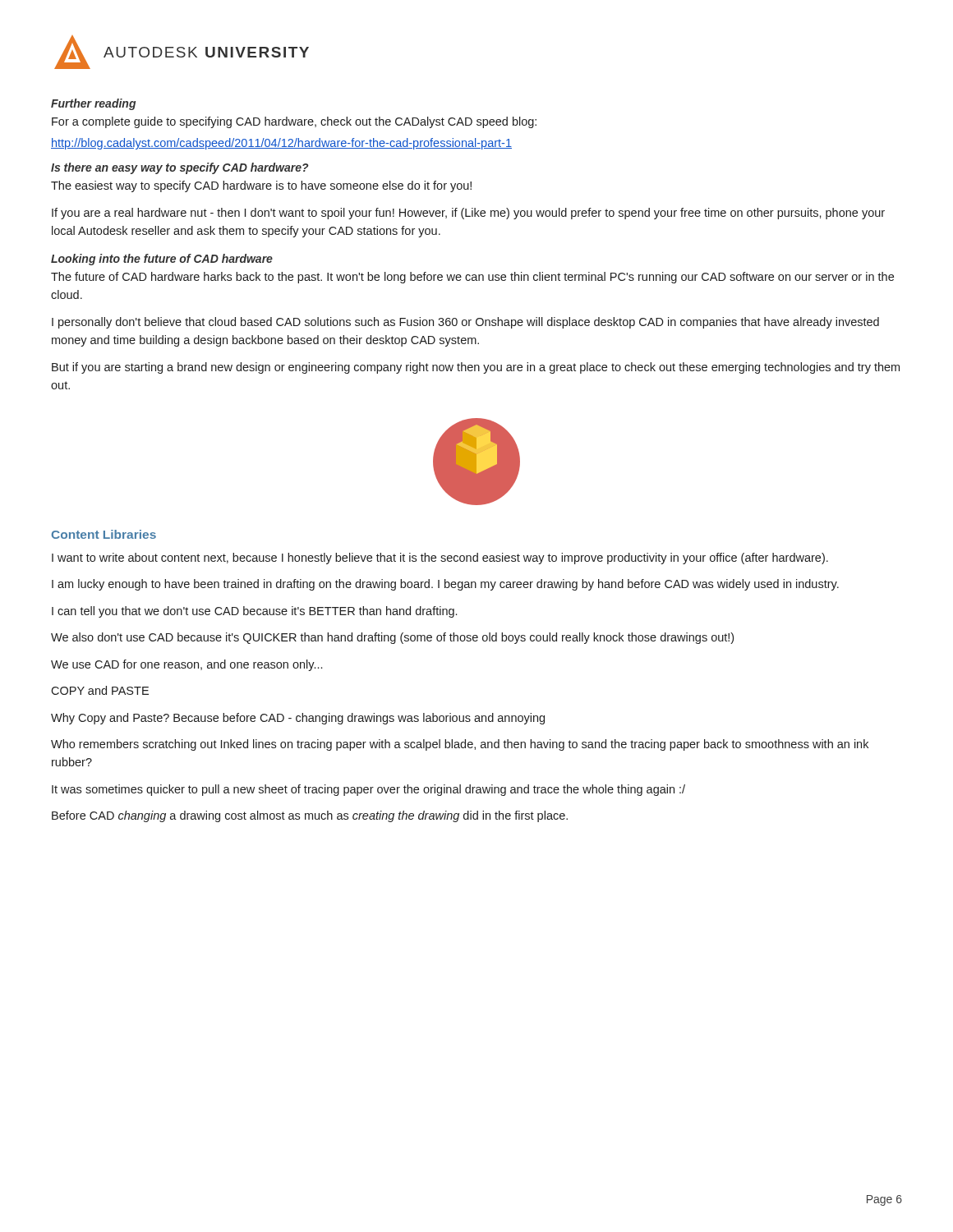
Task: Find the text starting "Who remembers scratching"
Action: (x=460, y=753)
